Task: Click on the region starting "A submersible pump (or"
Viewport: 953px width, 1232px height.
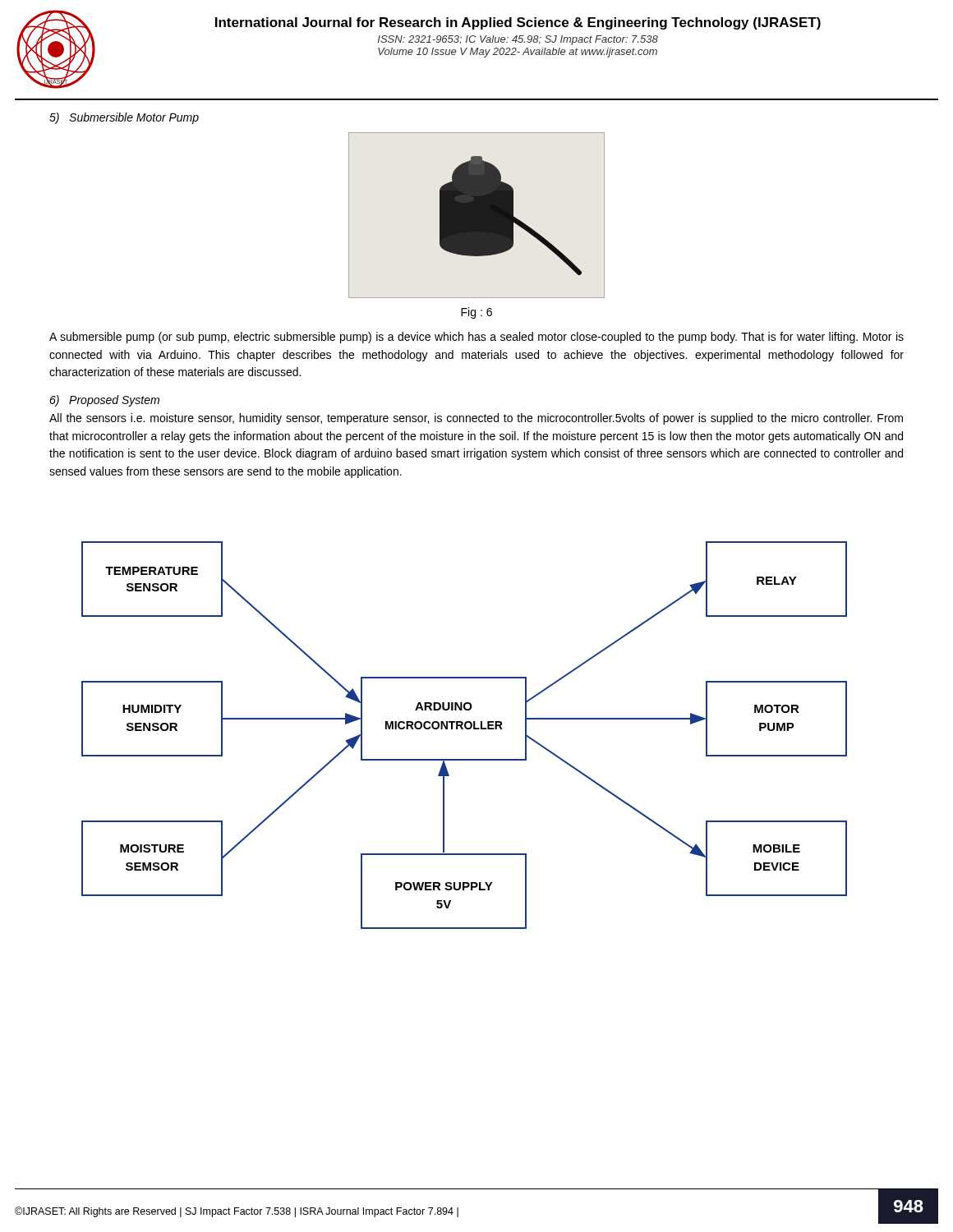Action: tap(476, 355)
